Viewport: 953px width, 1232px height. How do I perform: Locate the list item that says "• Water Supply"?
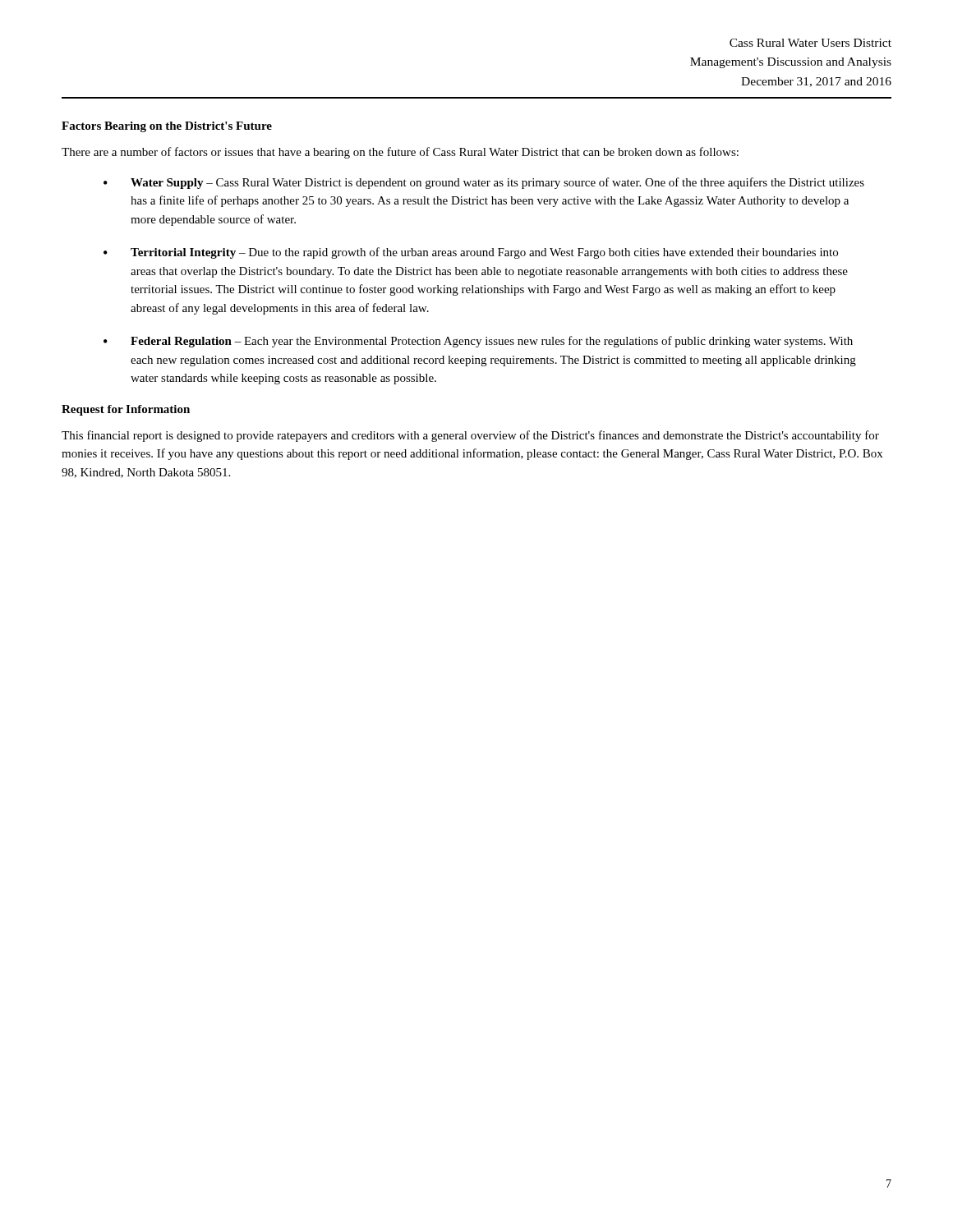tap(497, 201)
